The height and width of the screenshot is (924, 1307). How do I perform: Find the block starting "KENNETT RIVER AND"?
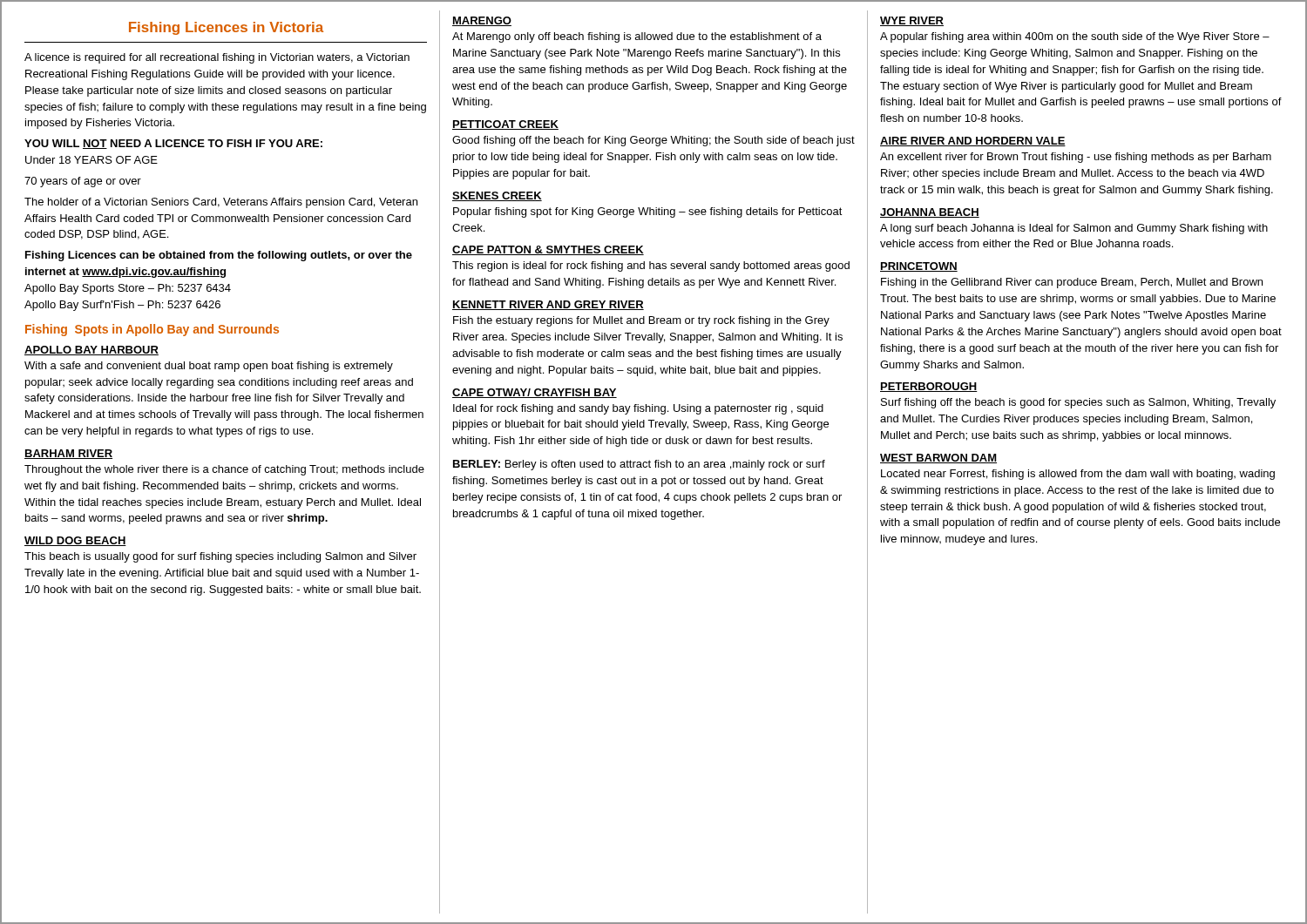pyautogui.click(x=548, y=305)
